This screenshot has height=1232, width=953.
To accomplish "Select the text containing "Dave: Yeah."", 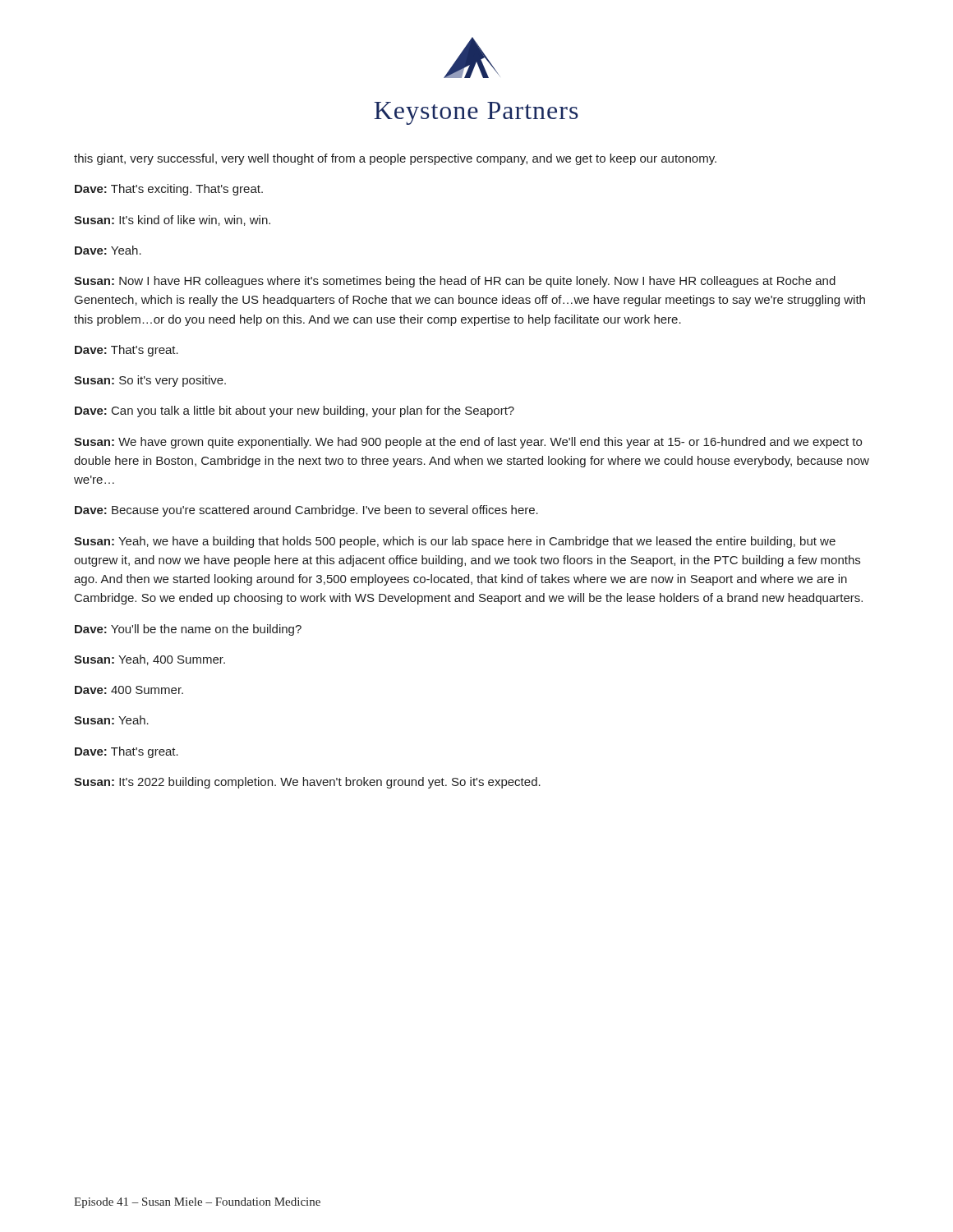I will click(x=108, y=250).
